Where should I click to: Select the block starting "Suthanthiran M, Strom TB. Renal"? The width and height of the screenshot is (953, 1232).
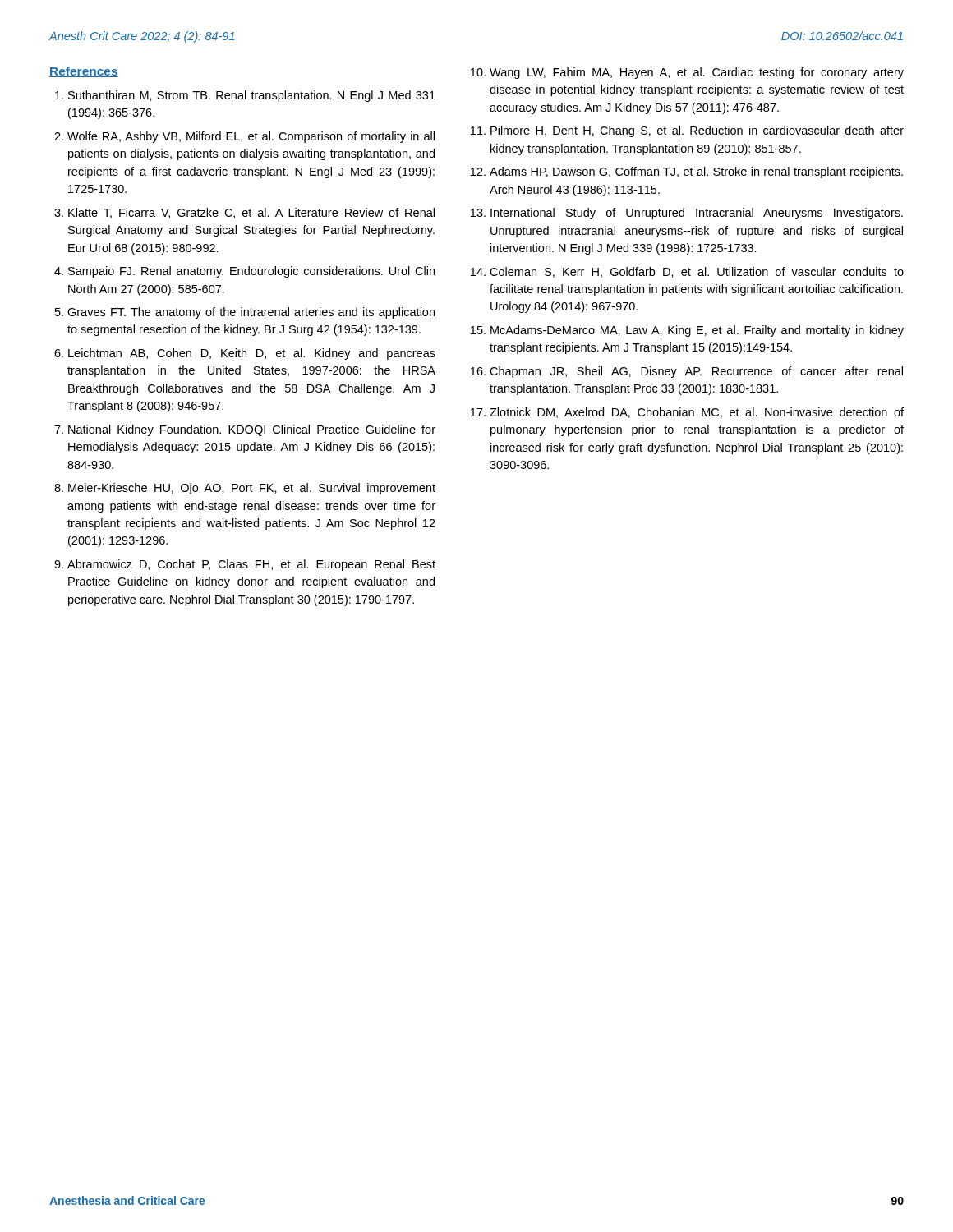251,104
